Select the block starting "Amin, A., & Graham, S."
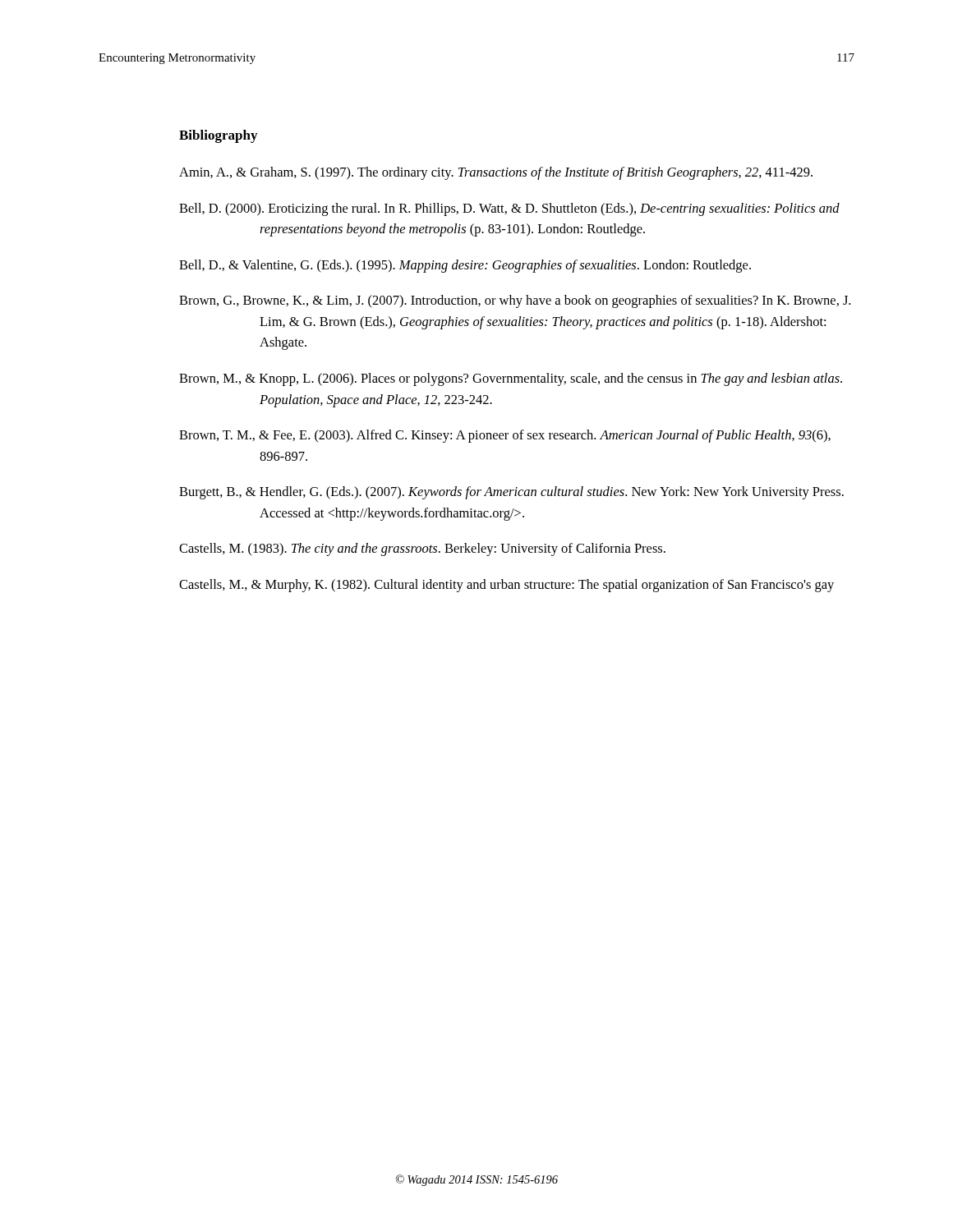This screenshot has width=953, height=1232. 496,172
